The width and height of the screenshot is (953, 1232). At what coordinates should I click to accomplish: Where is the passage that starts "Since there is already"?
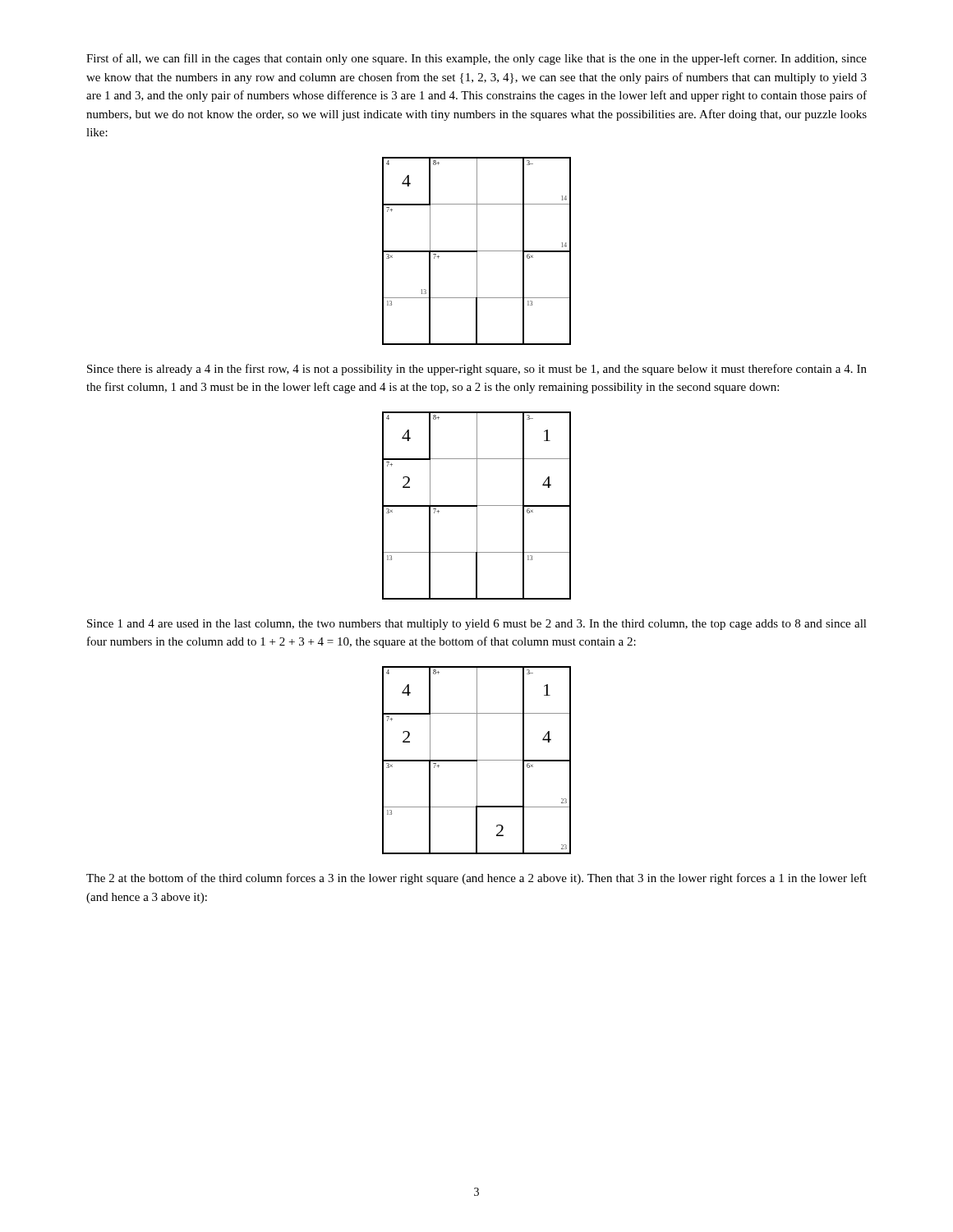476,378
